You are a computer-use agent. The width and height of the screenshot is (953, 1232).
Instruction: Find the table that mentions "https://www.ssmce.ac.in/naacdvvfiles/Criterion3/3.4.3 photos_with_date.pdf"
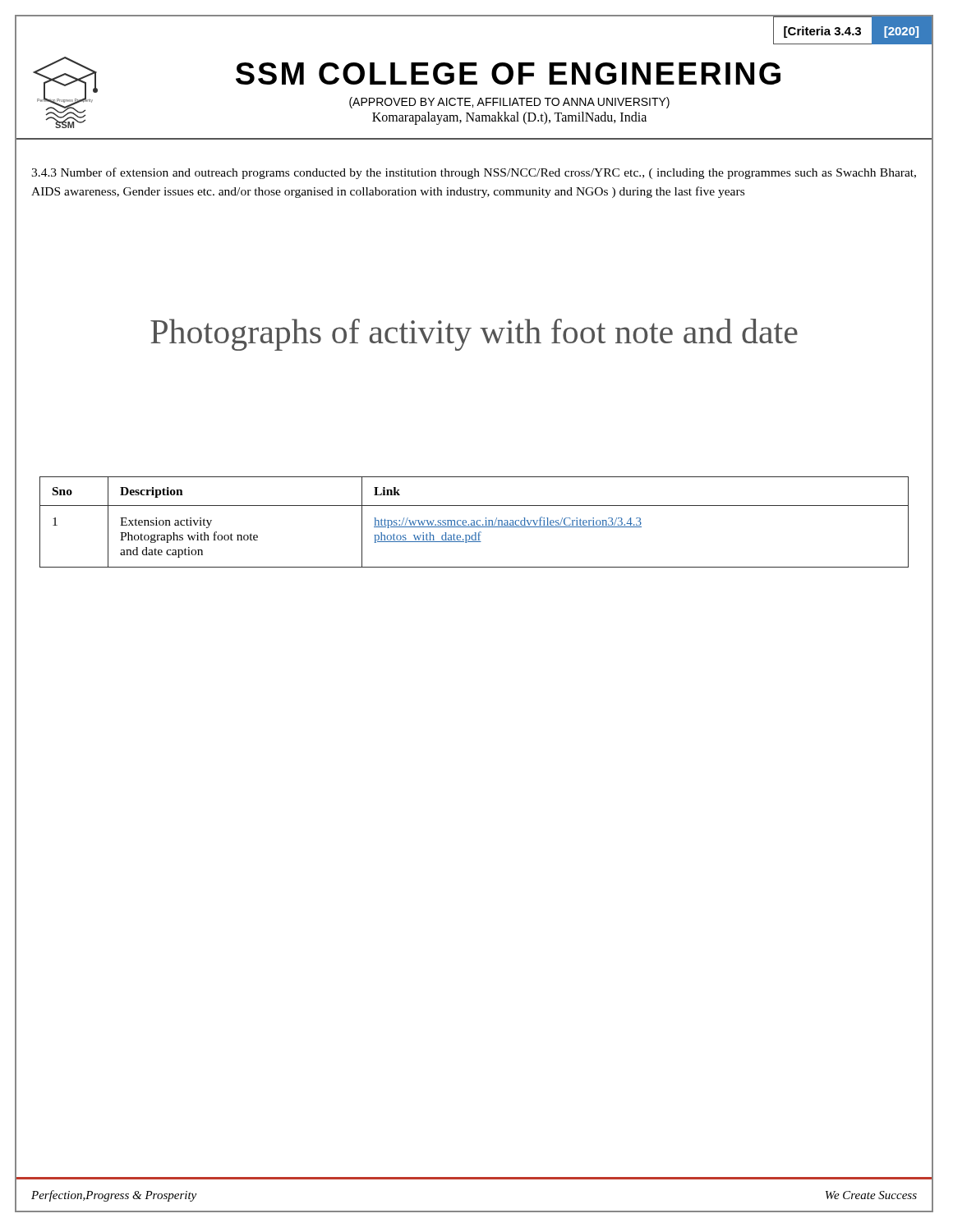474,522
